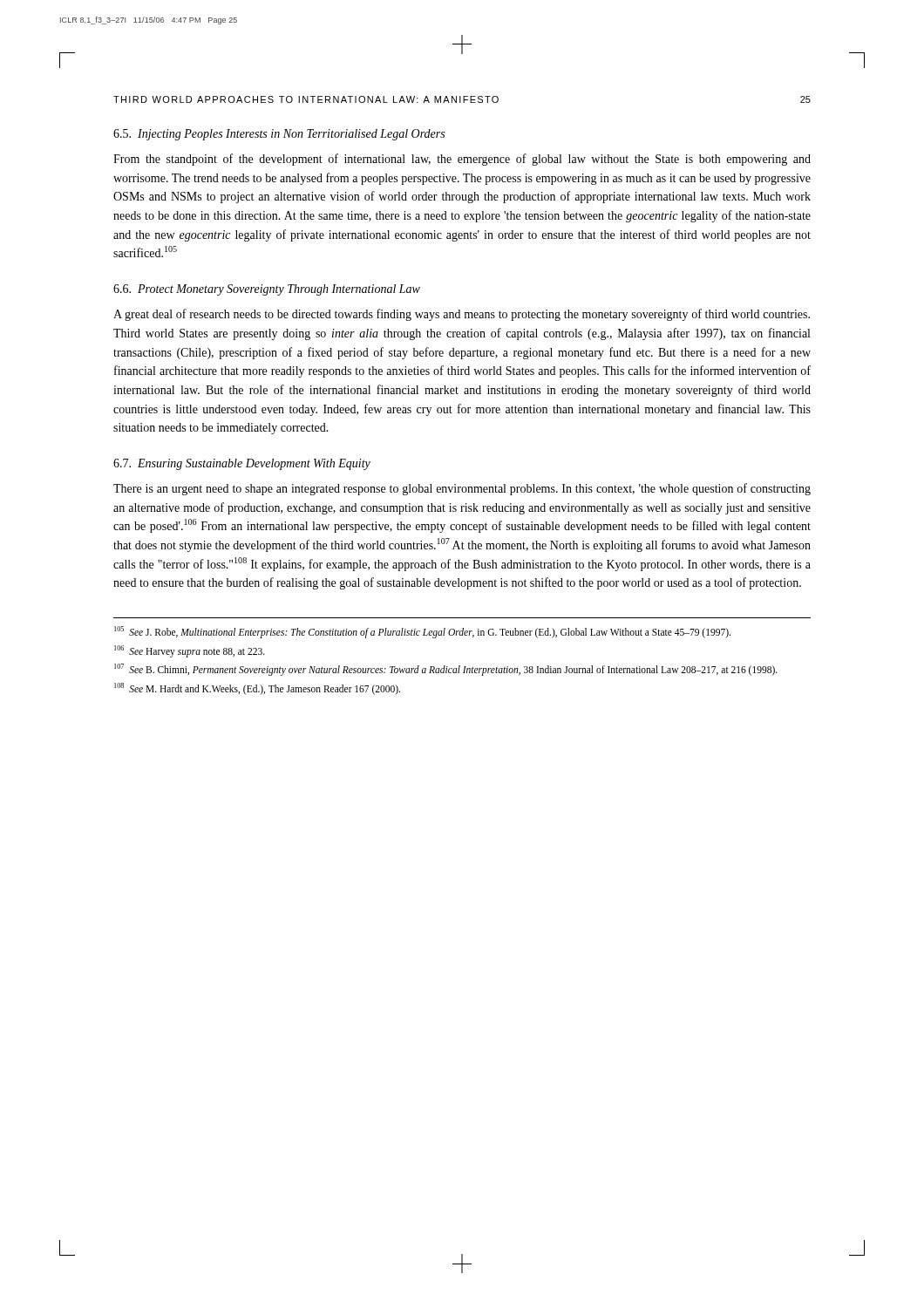Find the text block starting "106 See Harvey supra note 88, at"
Image resolution: width=924 pixels, height=1308 pixels.
[189, 650]
